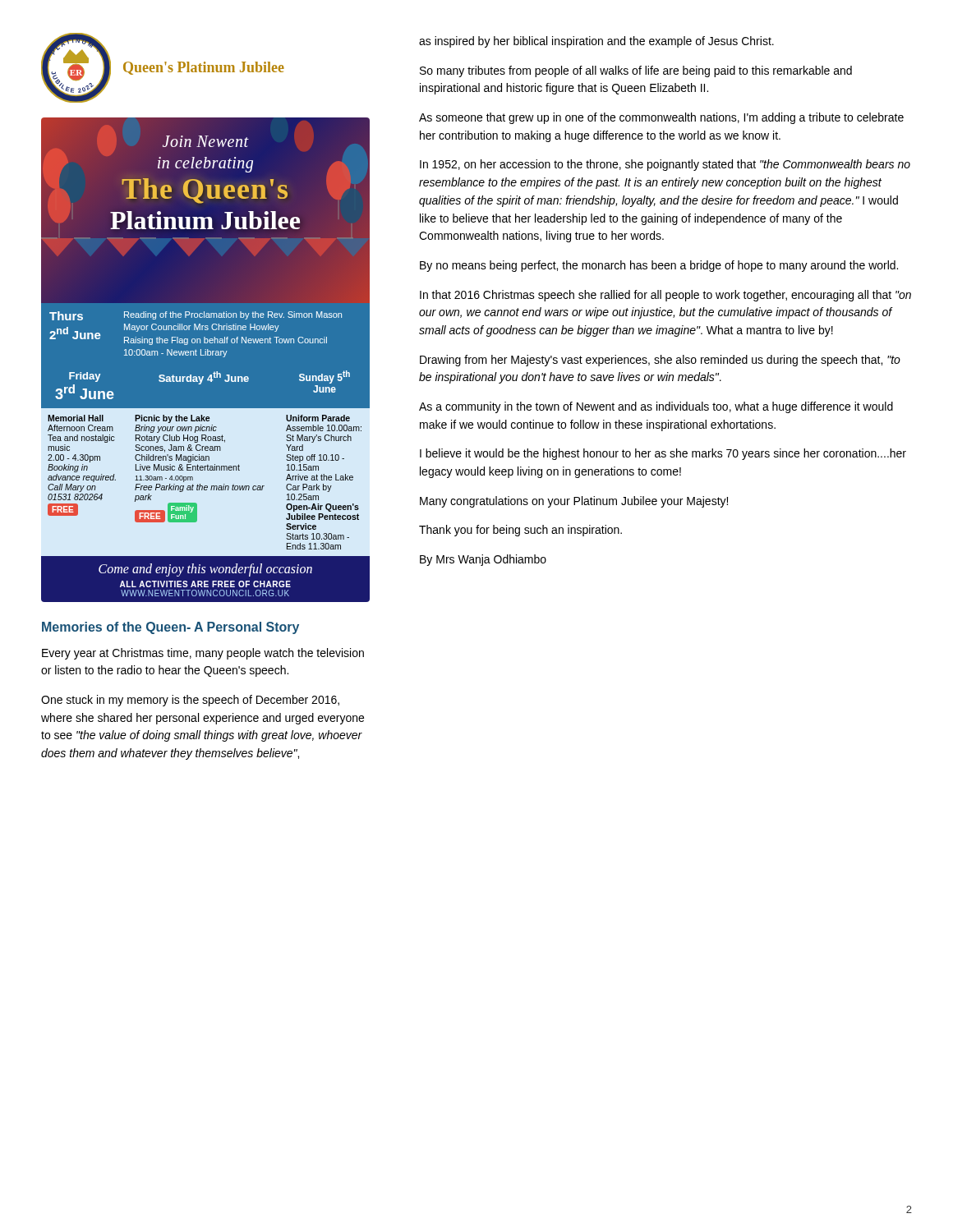
Task: Navigate to the element starting "So many tributes from people"
Action: 665,80
